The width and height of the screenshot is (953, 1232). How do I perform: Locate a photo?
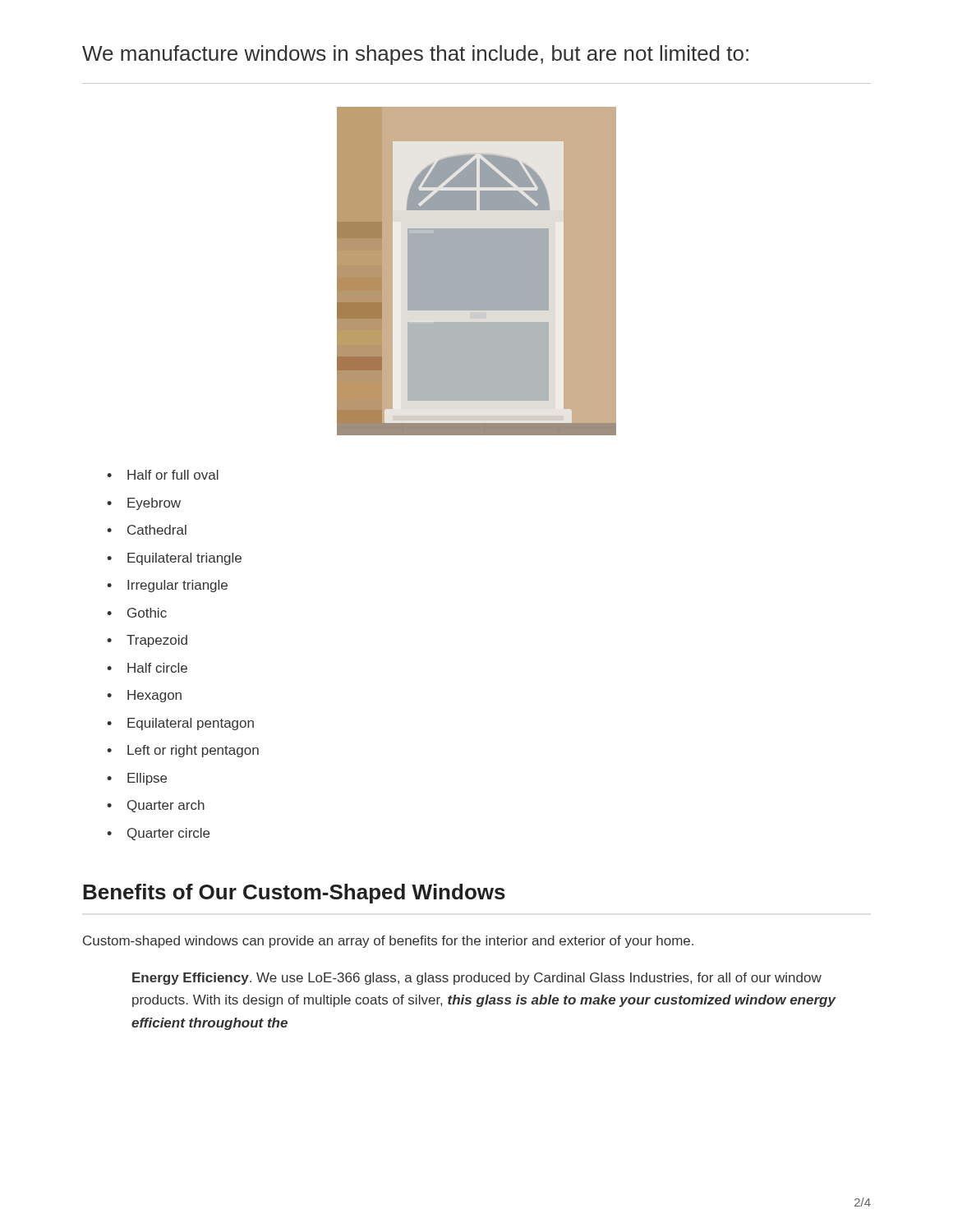(x=476, y=271)
